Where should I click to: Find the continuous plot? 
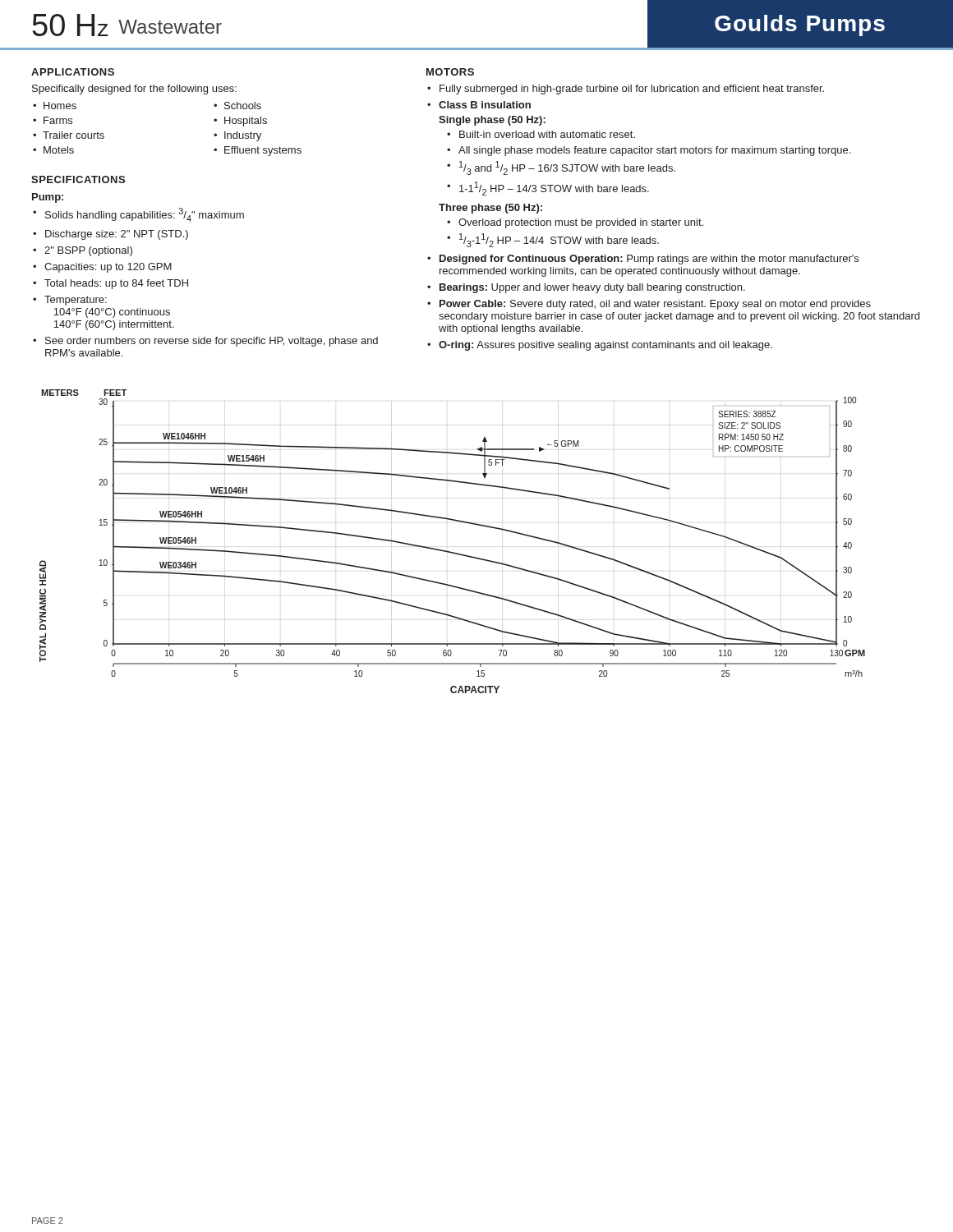[x=476, y=554]
